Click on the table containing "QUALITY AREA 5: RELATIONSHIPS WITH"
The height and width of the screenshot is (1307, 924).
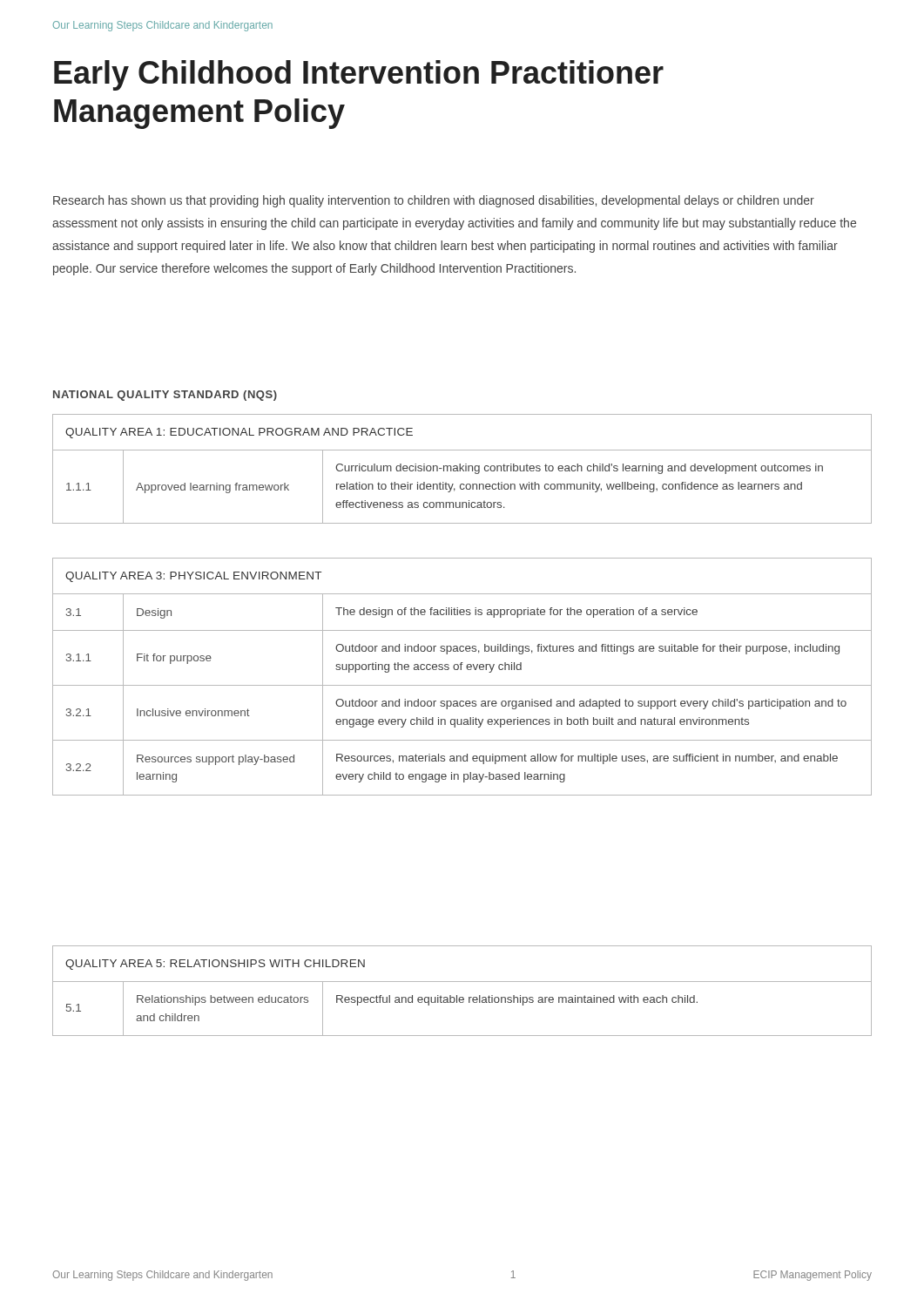[x=462, y=991]
